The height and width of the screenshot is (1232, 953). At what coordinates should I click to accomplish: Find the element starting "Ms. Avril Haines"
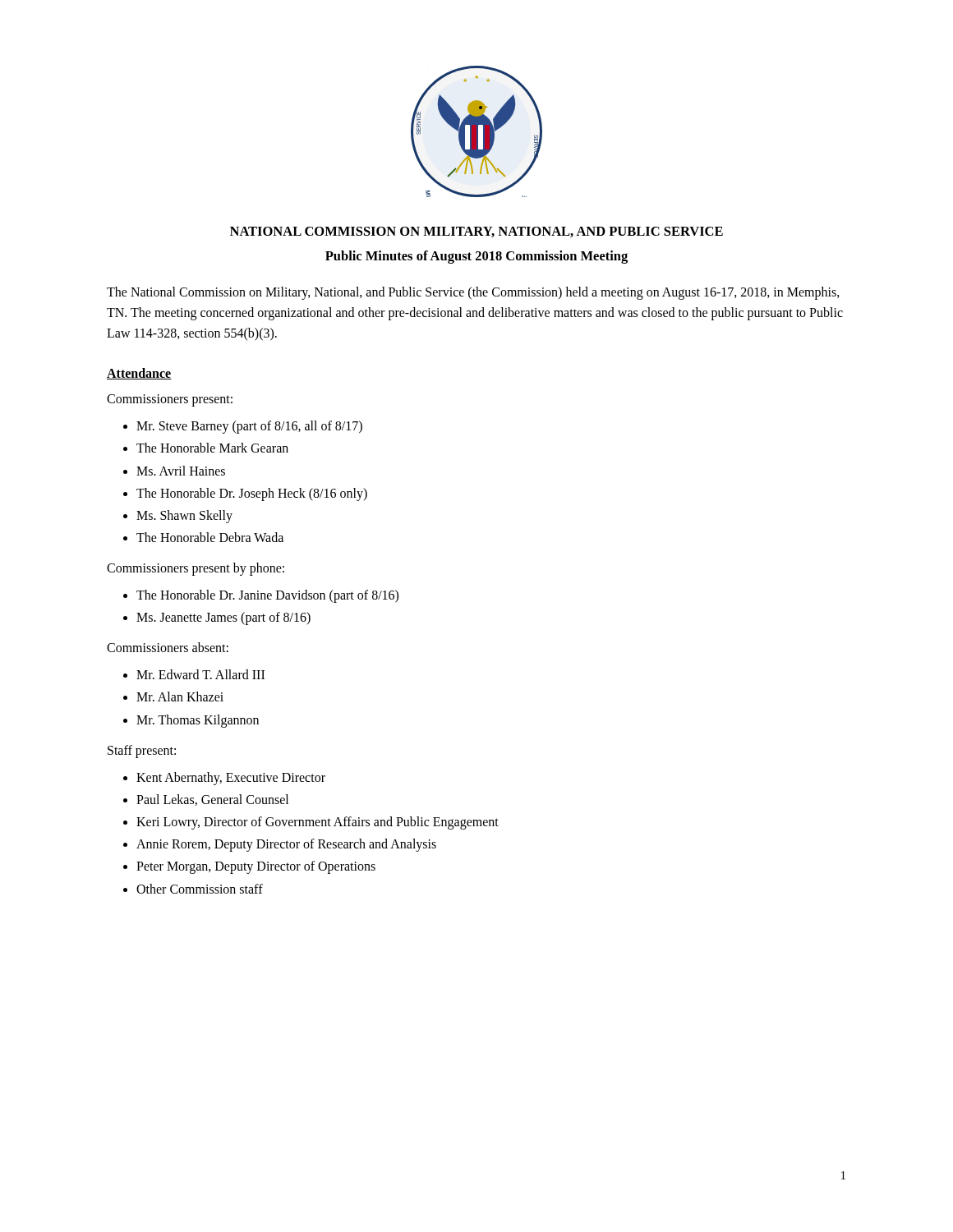181,471
